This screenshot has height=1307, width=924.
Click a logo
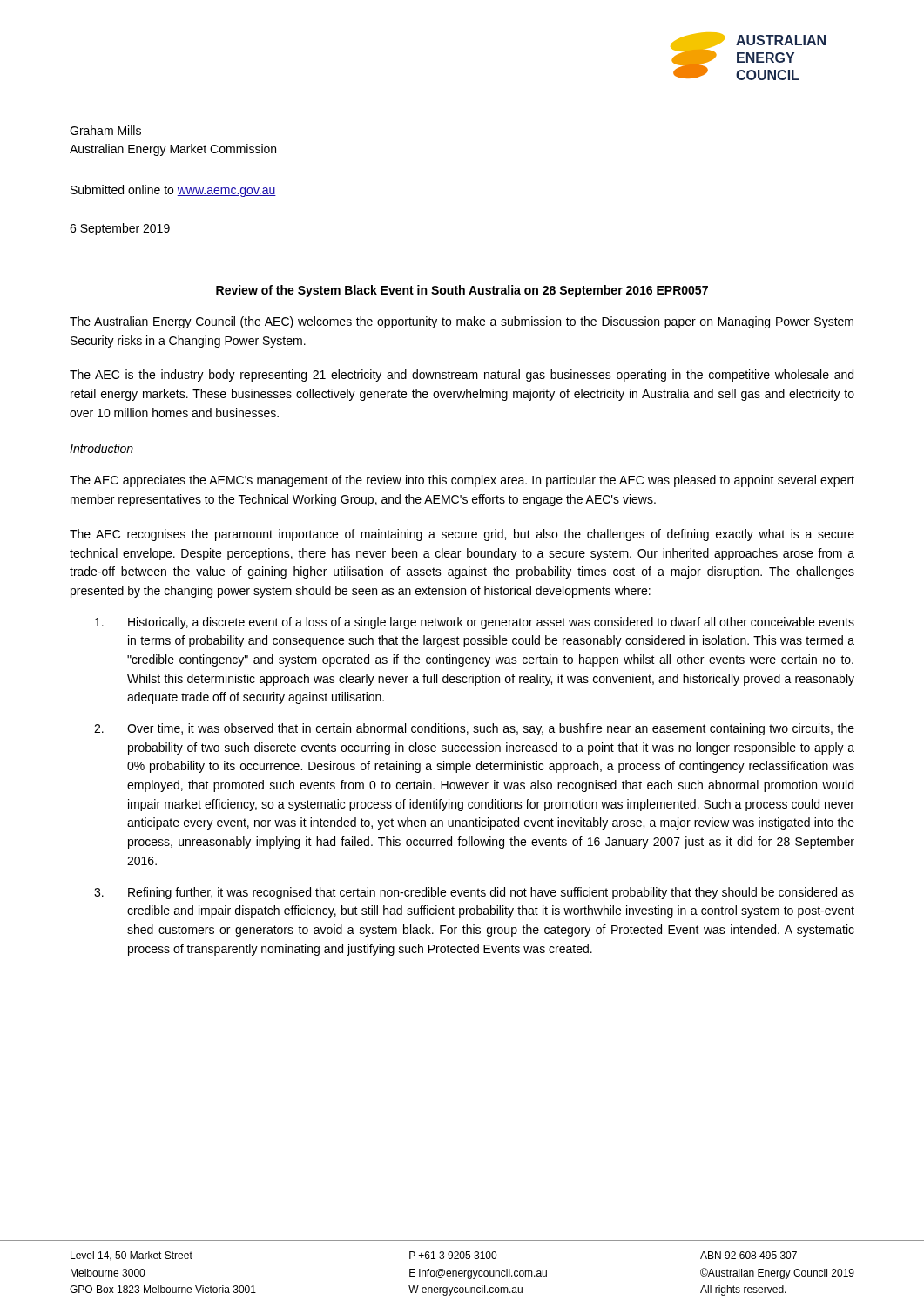[760, 61]
